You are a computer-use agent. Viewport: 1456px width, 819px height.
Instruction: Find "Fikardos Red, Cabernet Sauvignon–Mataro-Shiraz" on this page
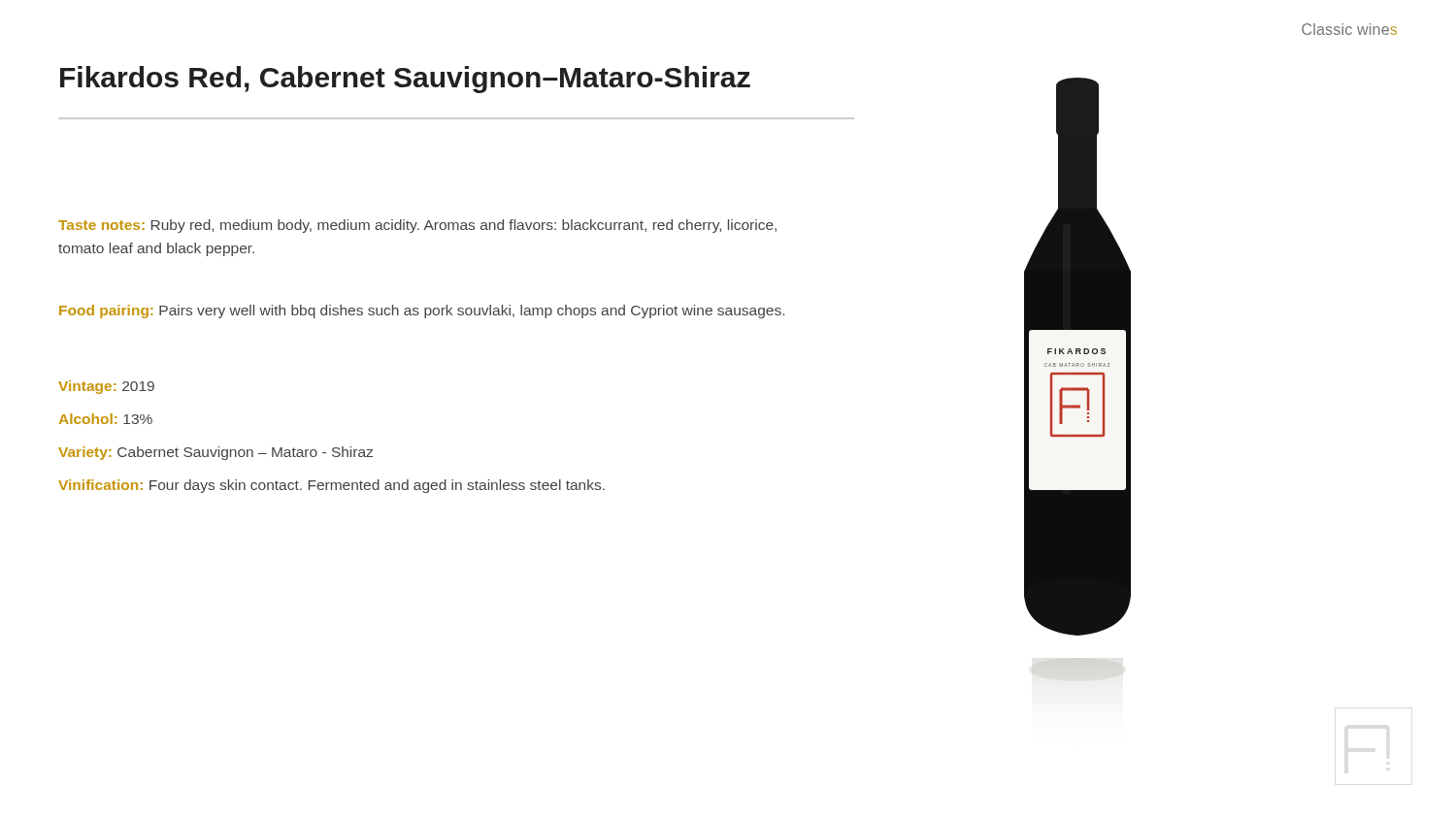click(456, 89)
